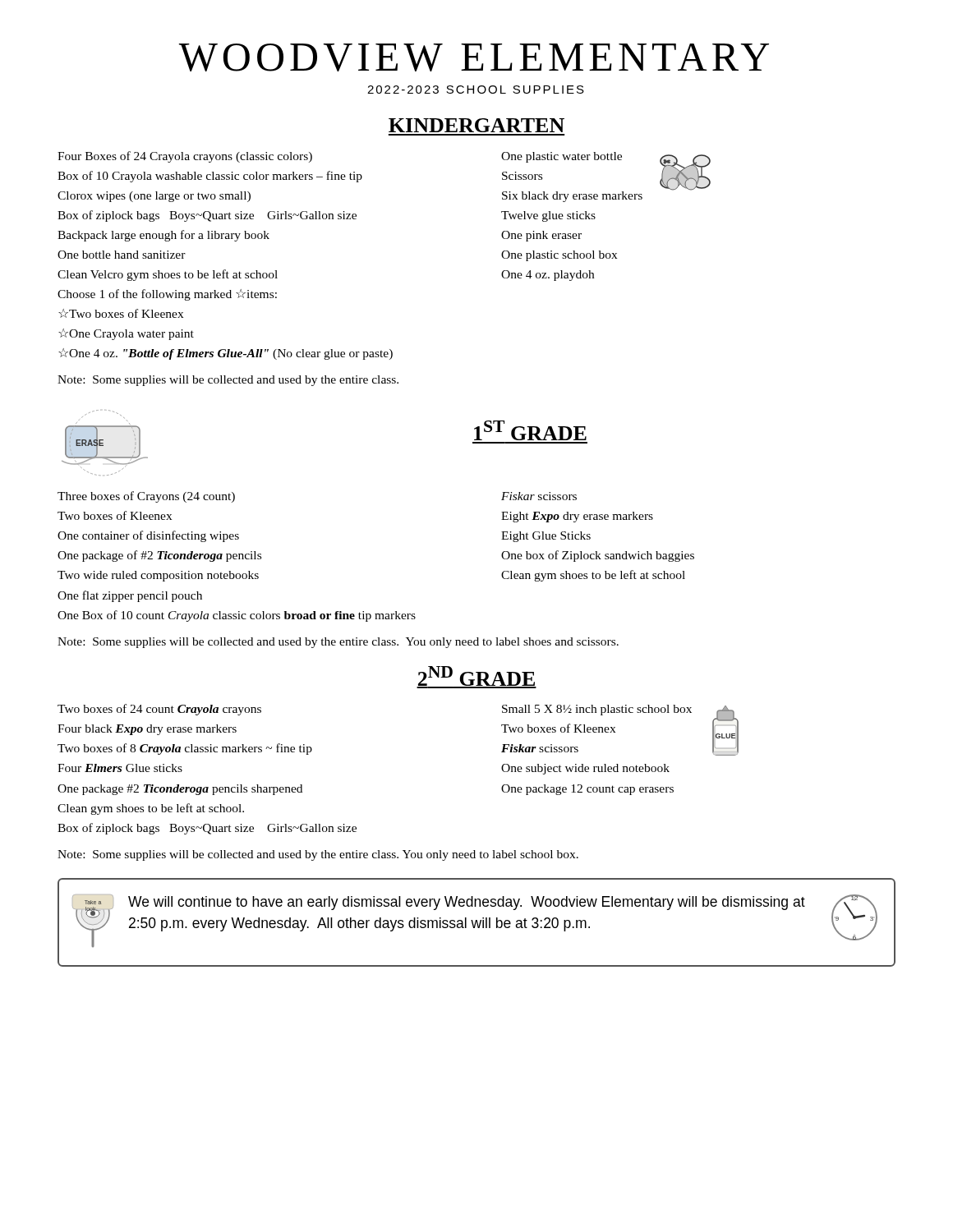Click the passage that begins "Small 5 X 8½ inch plastic"
The image size is (953, 1232).
click(597, 709)
